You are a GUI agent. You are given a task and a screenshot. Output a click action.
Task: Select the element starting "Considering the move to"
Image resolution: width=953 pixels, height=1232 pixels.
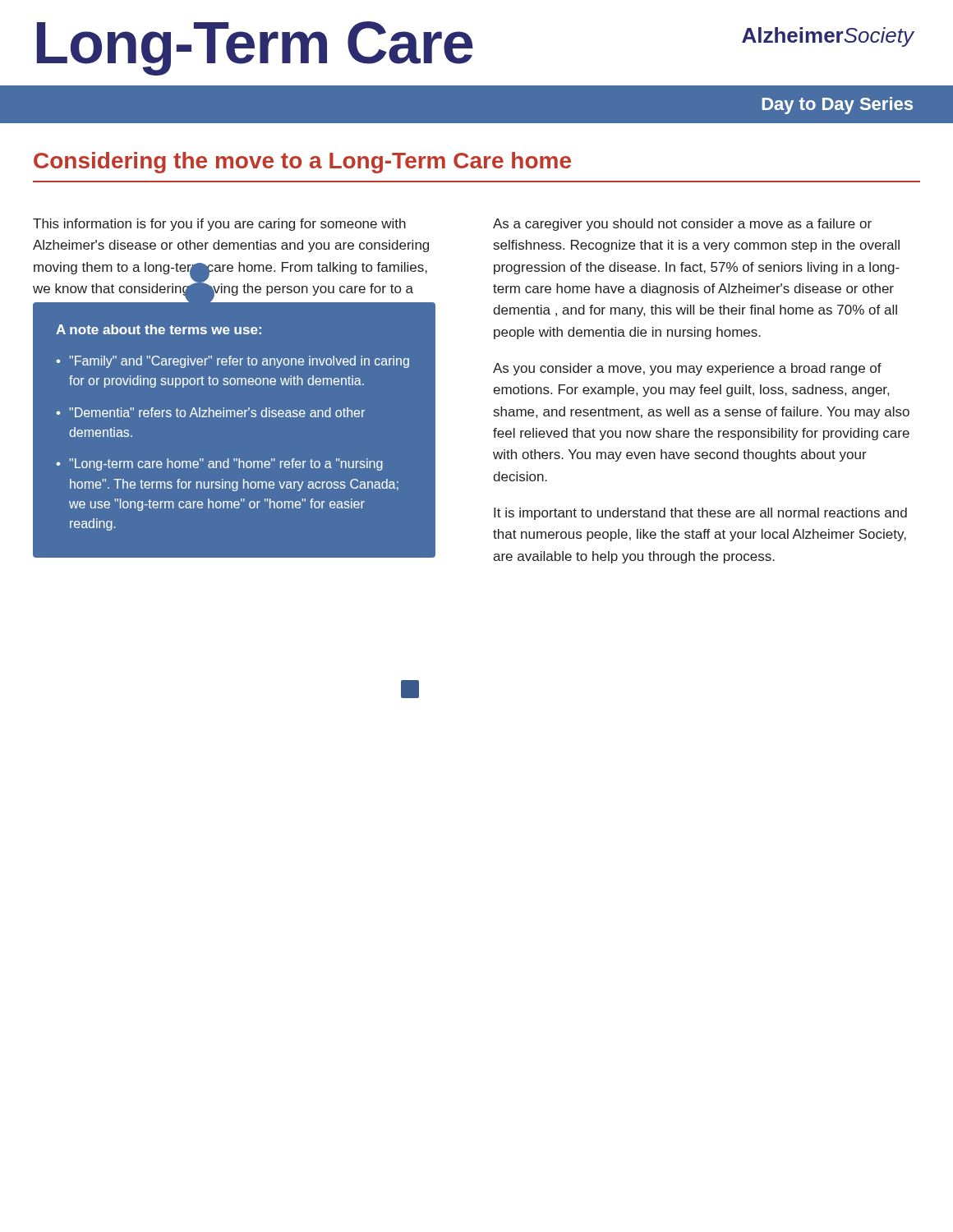tap(476, 165)
